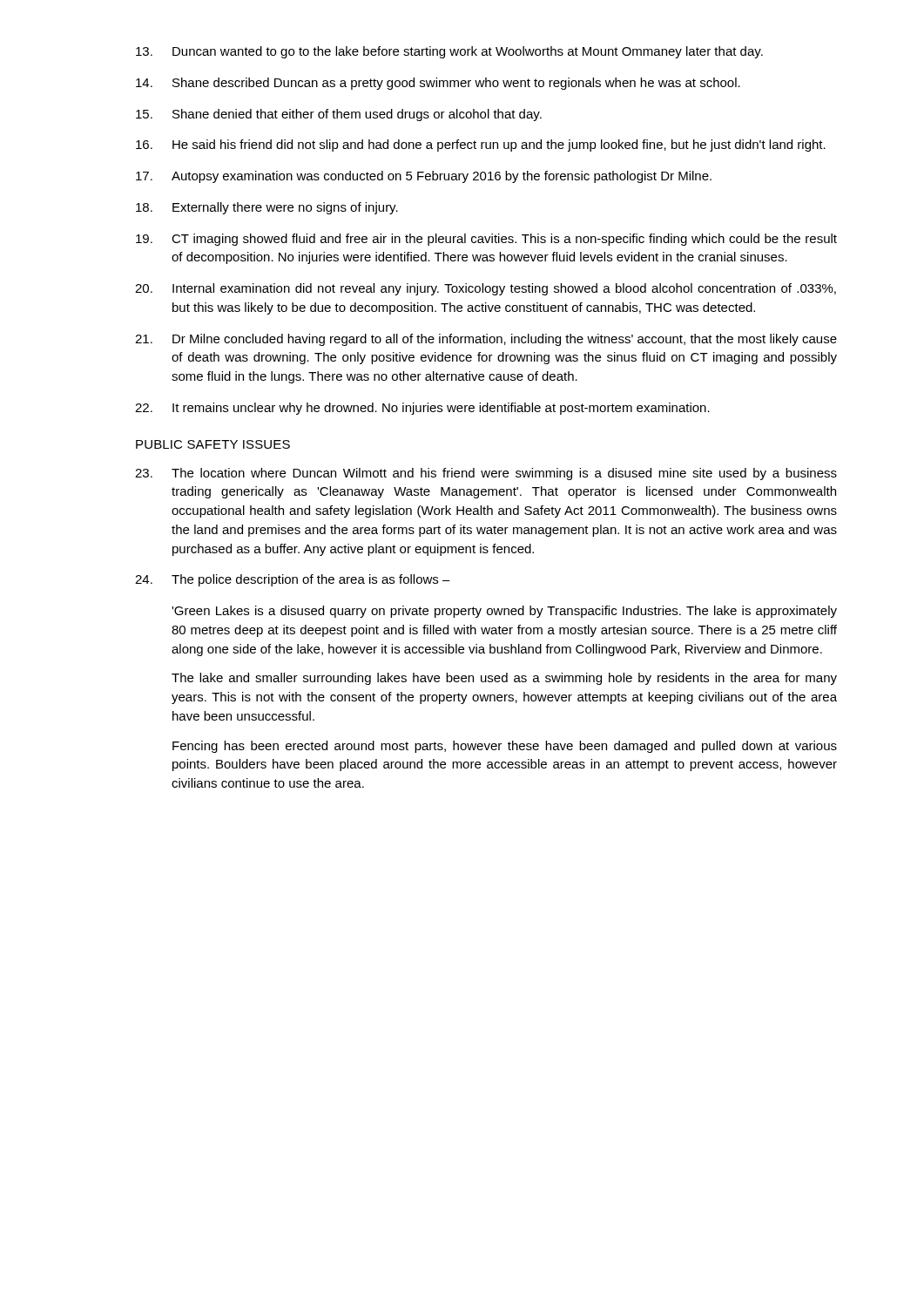Screen dimensions: 1307x924
Task: Click on the text block starting "14. Shane described"
Action: click(x=486, y=82)
